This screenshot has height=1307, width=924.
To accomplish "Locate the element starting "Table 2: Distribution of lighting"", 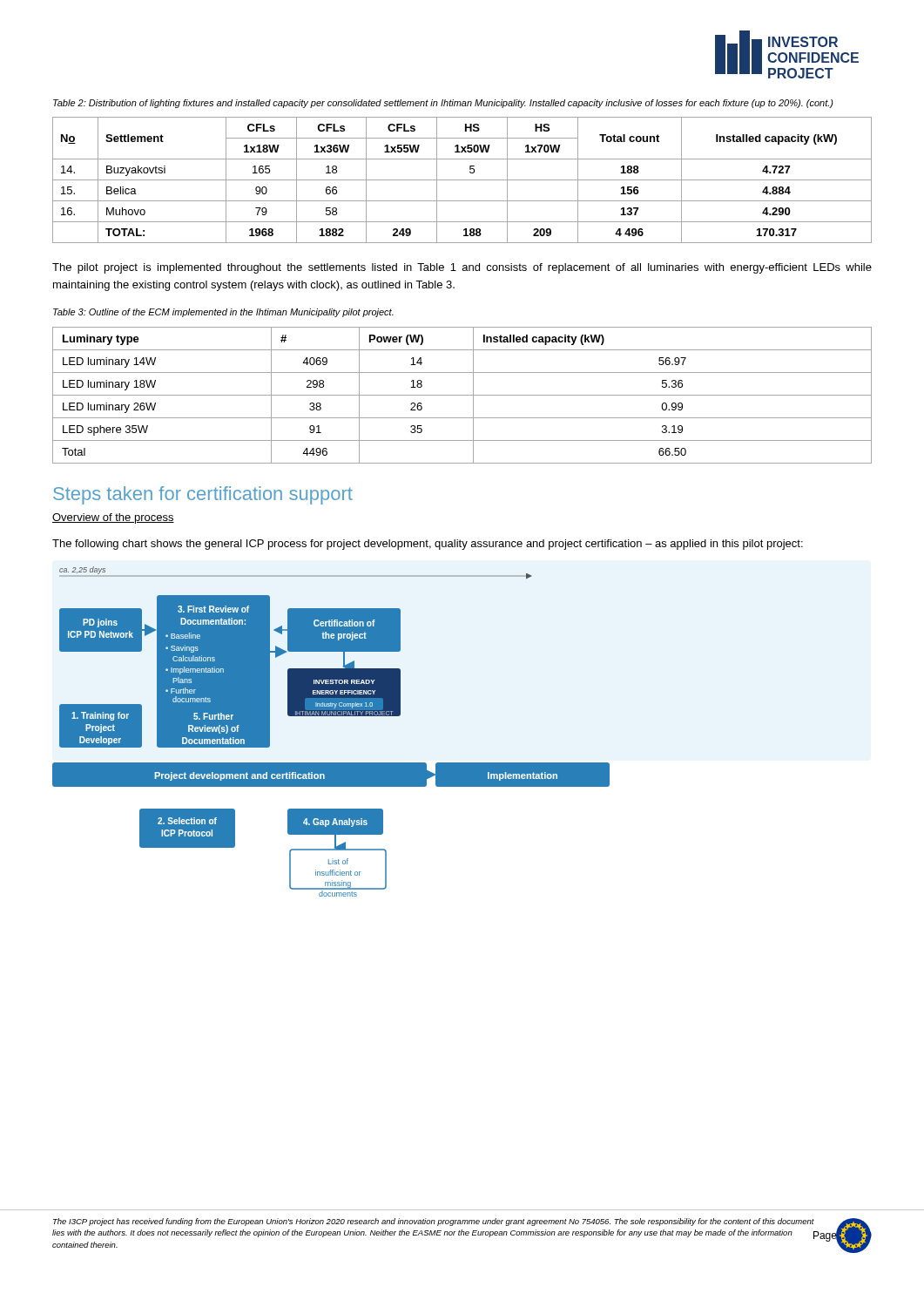I will [x=443, y=103].
